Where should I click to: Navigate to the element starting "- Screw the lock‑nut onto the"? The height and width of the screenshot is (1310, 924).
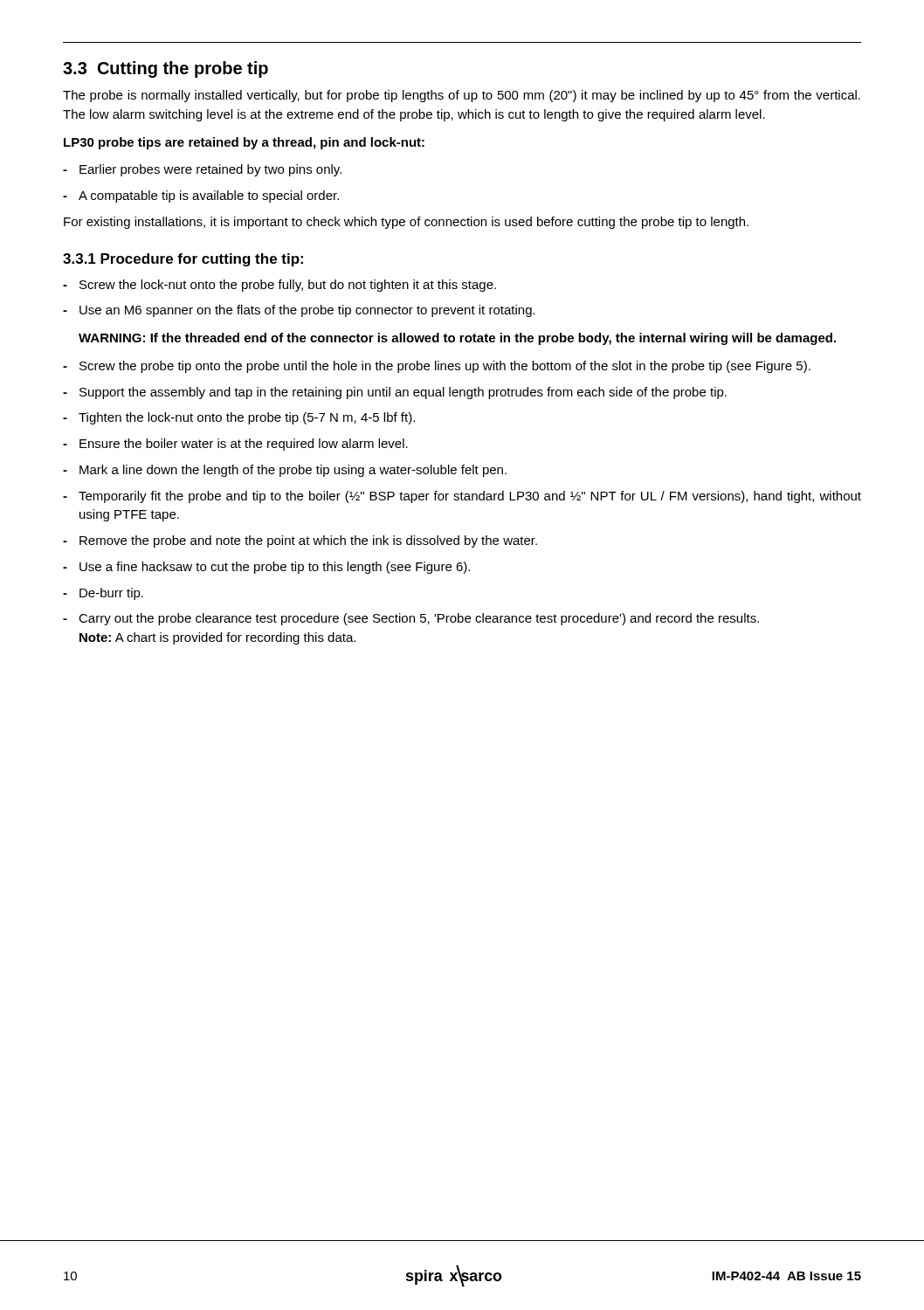click(x=462, y=284)
